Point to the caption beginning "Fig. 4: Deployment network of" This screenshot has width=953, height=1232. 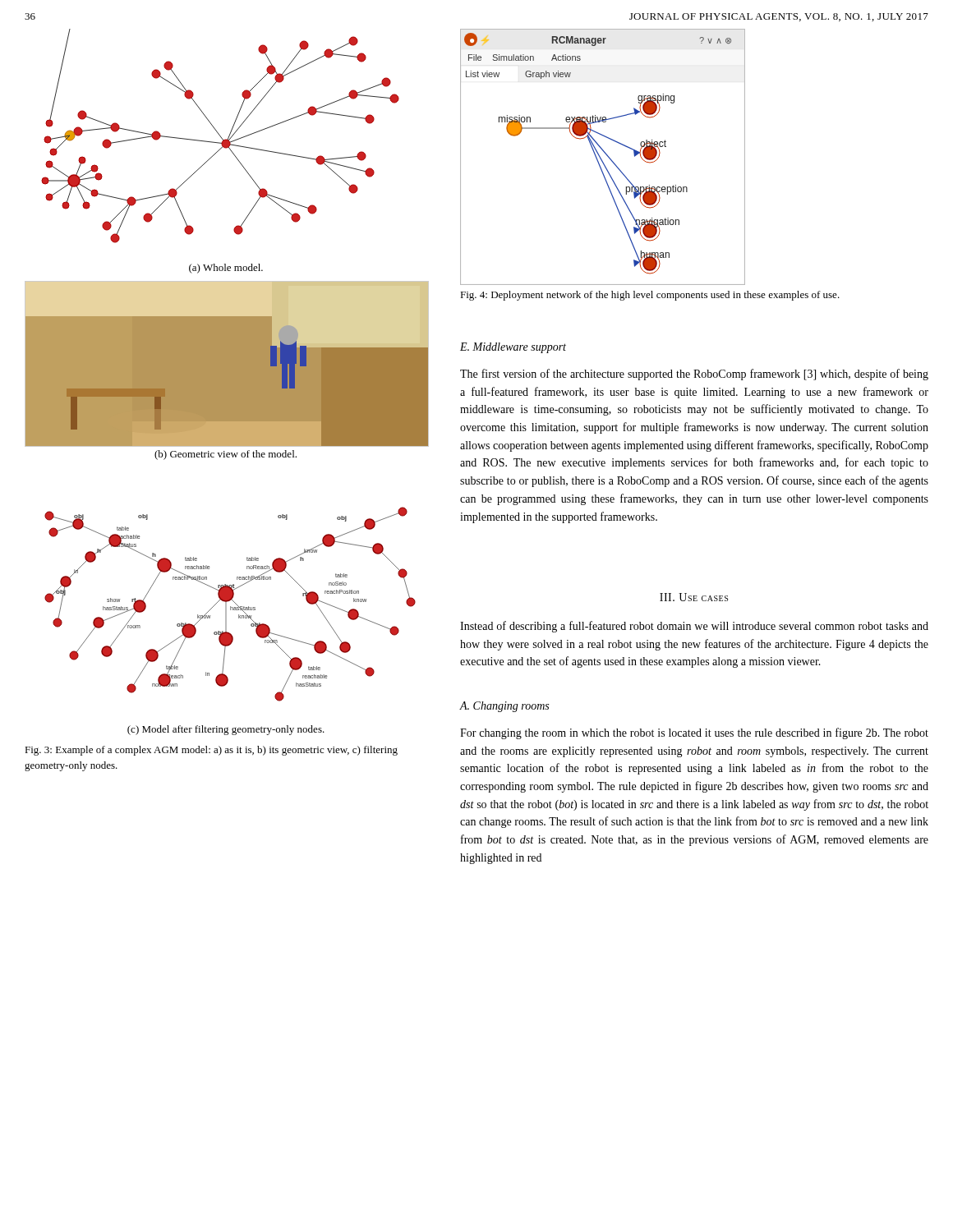(x=650, y=294)
